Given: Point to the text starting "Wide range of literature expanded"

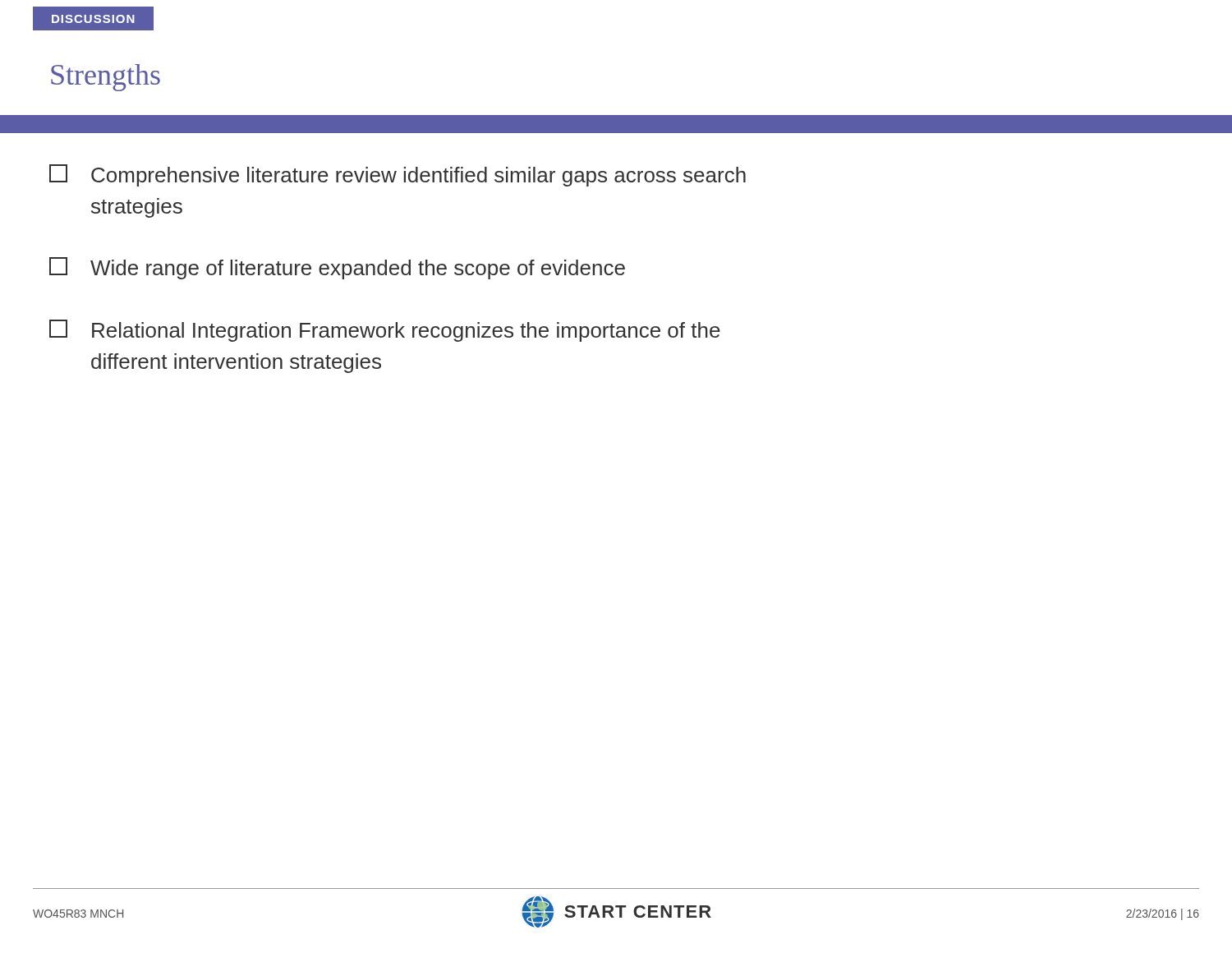Looking at the screenshot, I should coord(338,269).
